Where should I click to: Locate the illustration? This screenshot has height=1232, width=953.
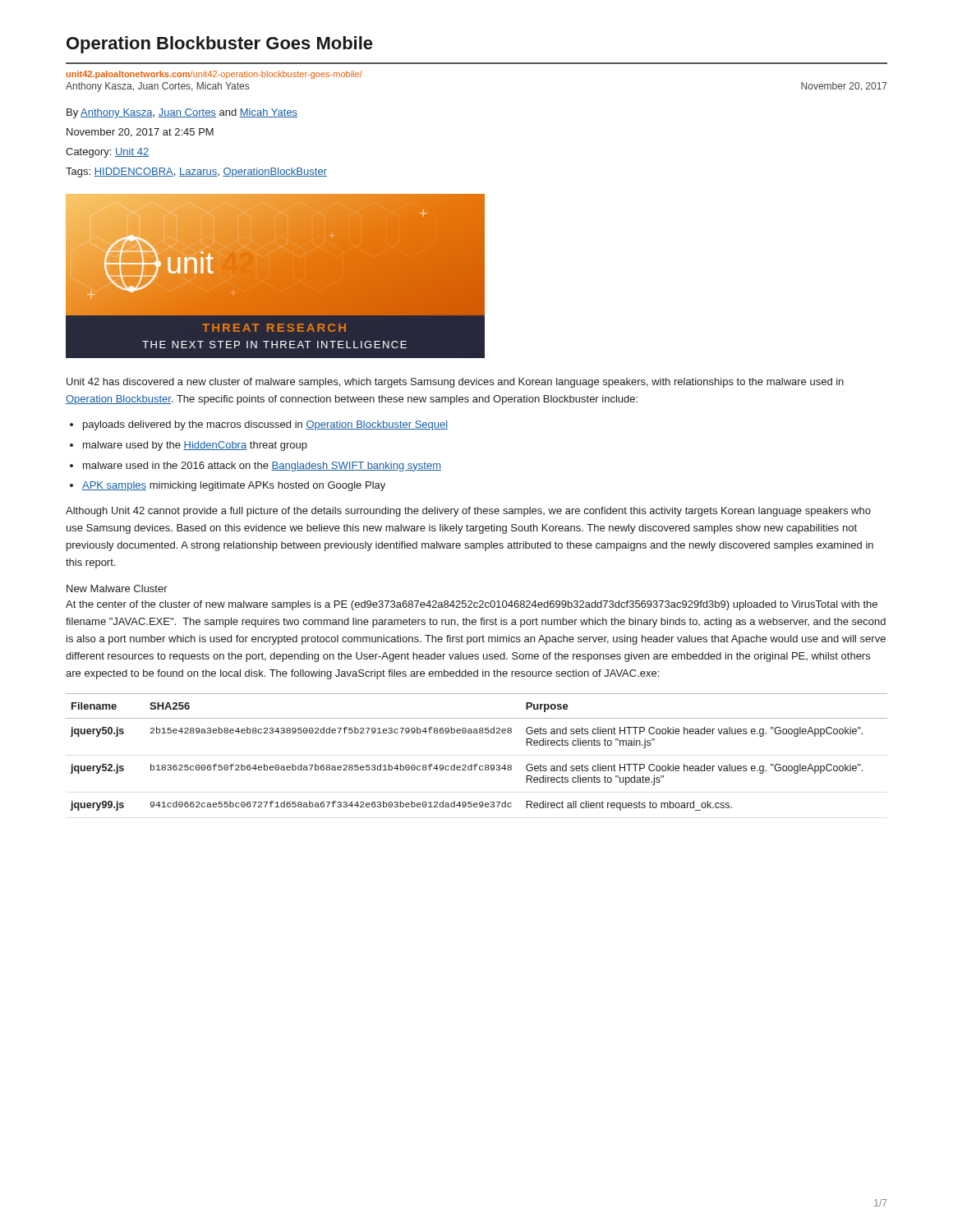[x=476, y=278]
